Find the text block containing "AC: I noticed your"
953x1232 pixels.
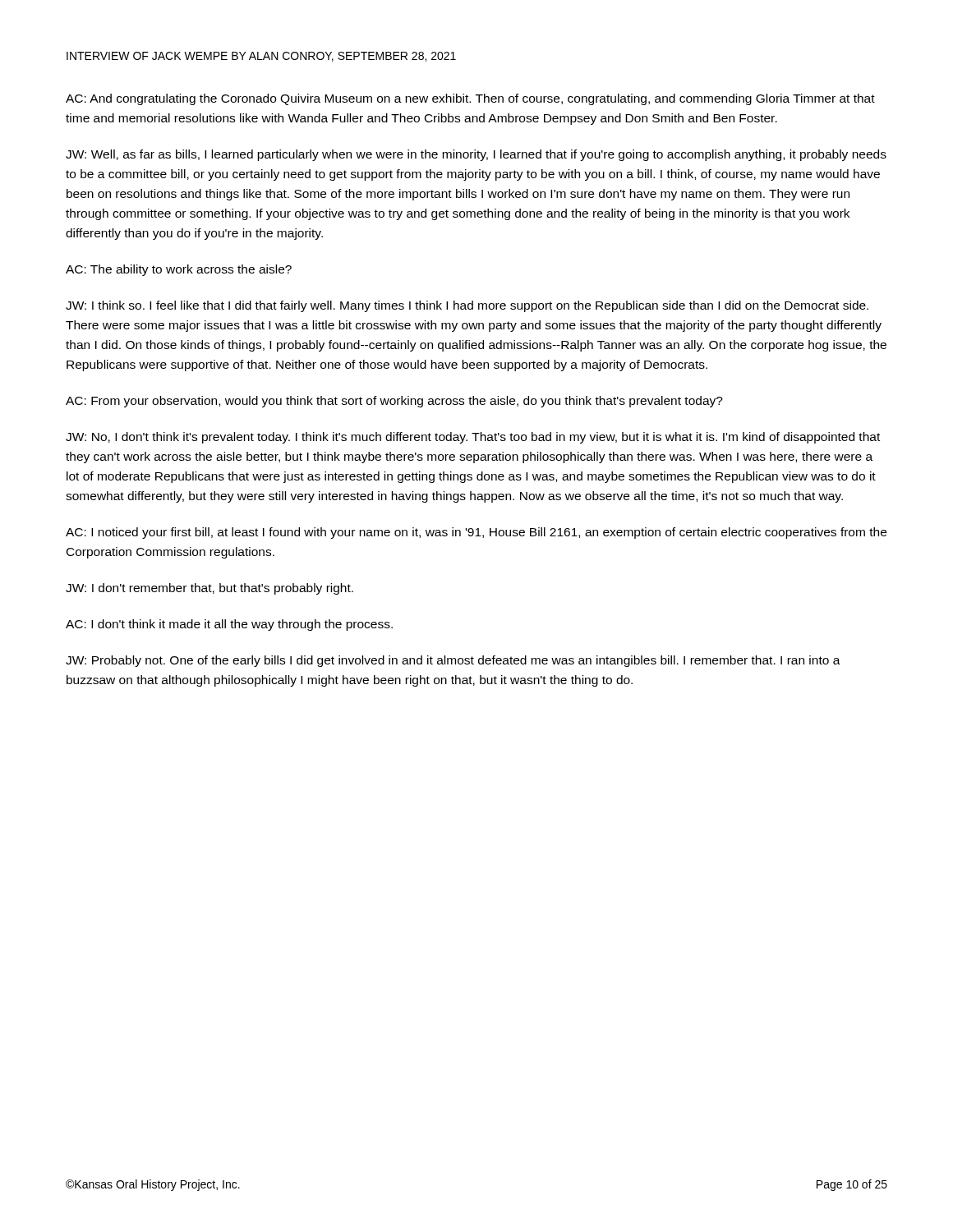point(476,542)
